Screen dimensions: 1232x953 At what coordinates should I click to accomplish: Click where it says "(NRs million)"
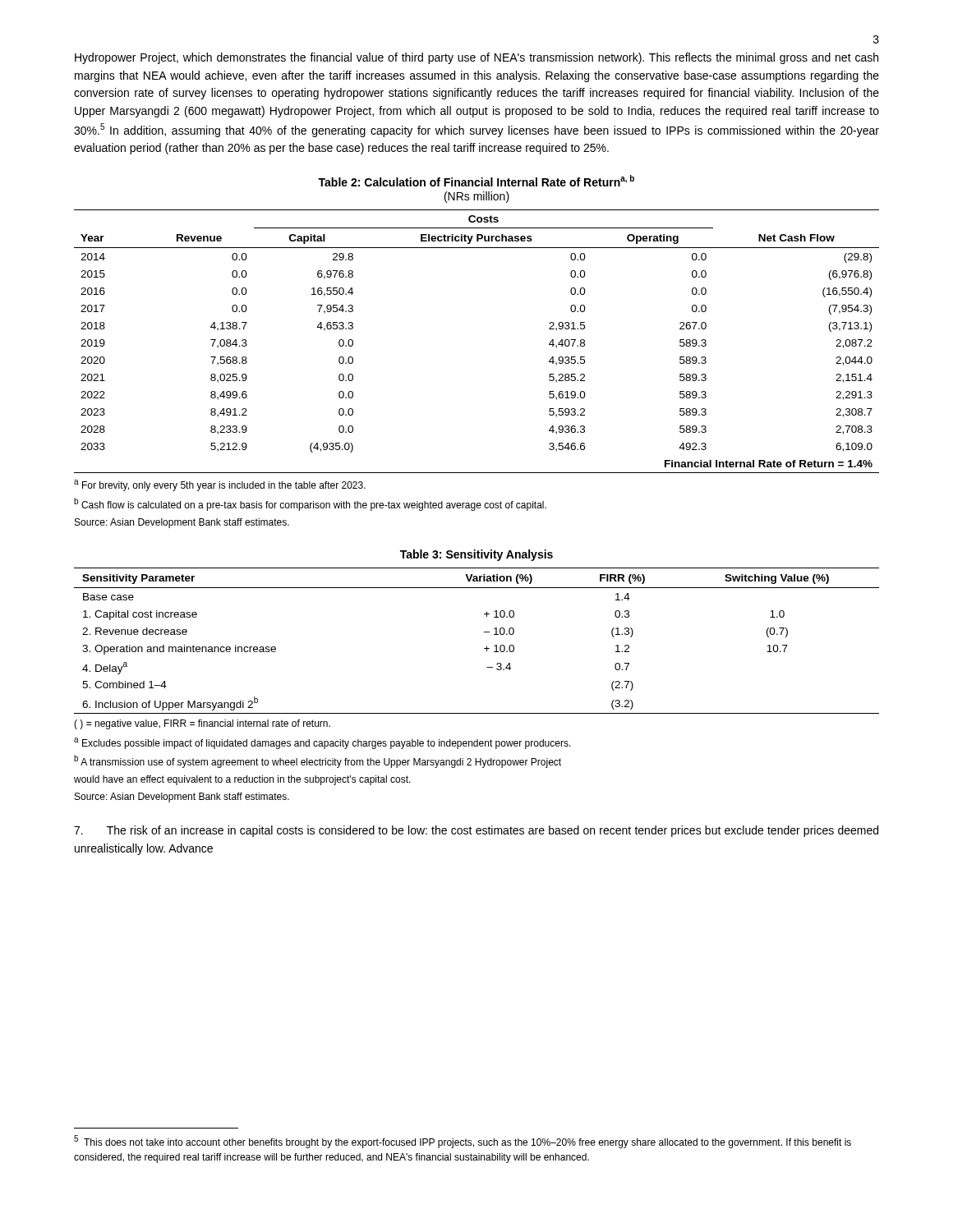coord(476,197)
